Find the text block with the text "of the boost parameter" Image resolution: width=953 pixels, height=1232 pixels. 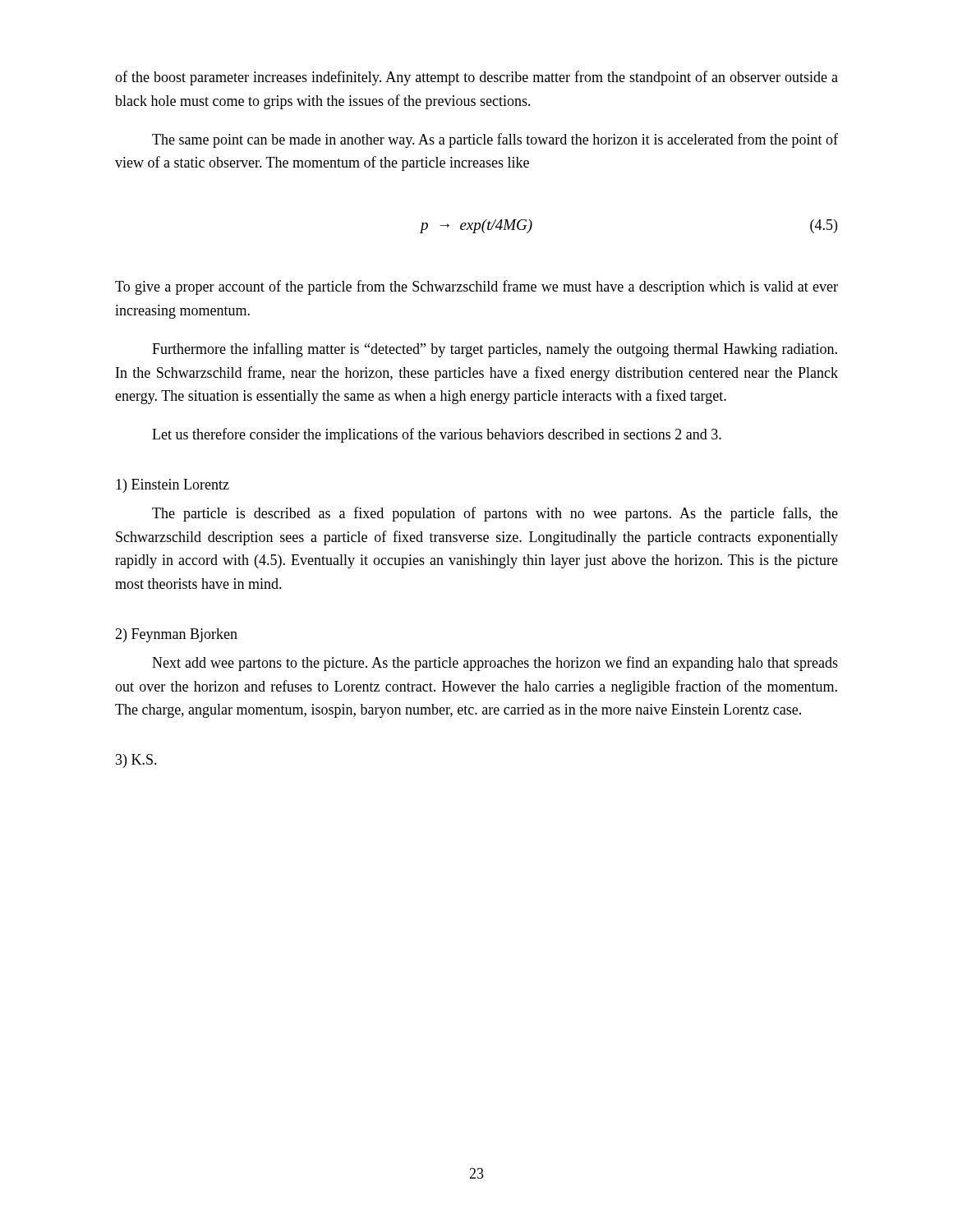pyautogui.click(x=476, y=89)
